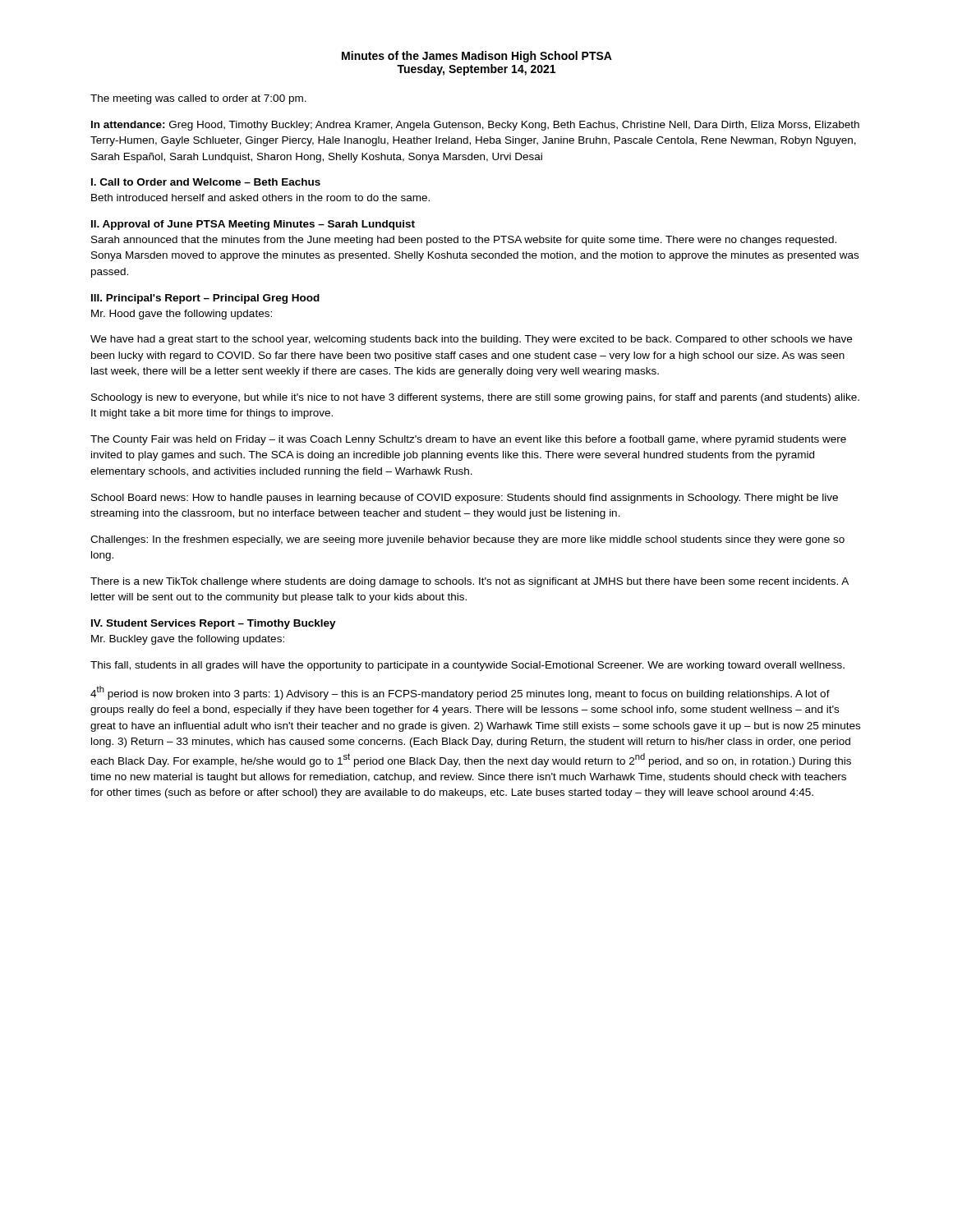
Task: Locate the element starting "The meeting was"
Action: tap(199, 98)
